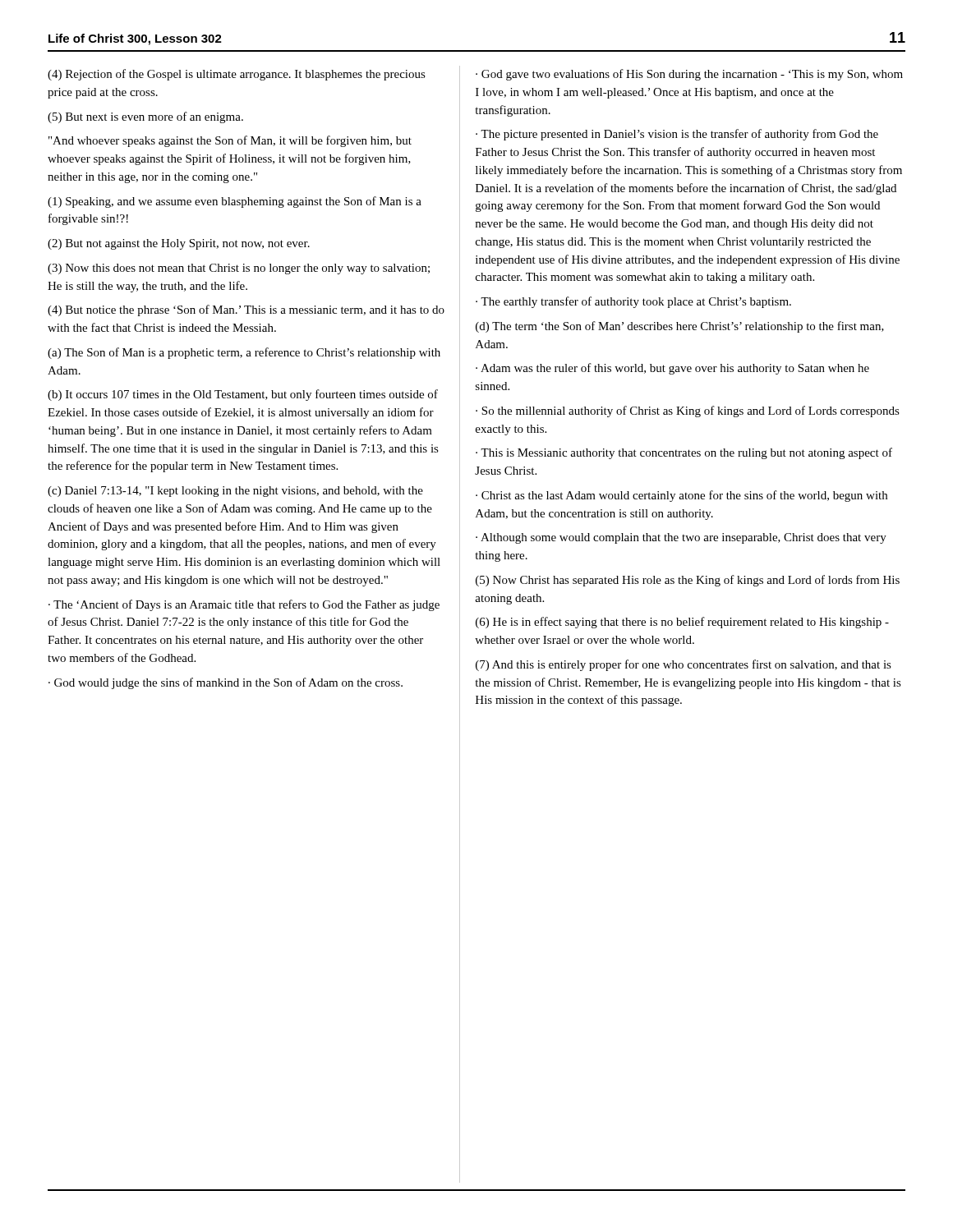Where is the passage that starts "· So the"?
Screen dimensions: 1232x953
[x=690, y=420]
